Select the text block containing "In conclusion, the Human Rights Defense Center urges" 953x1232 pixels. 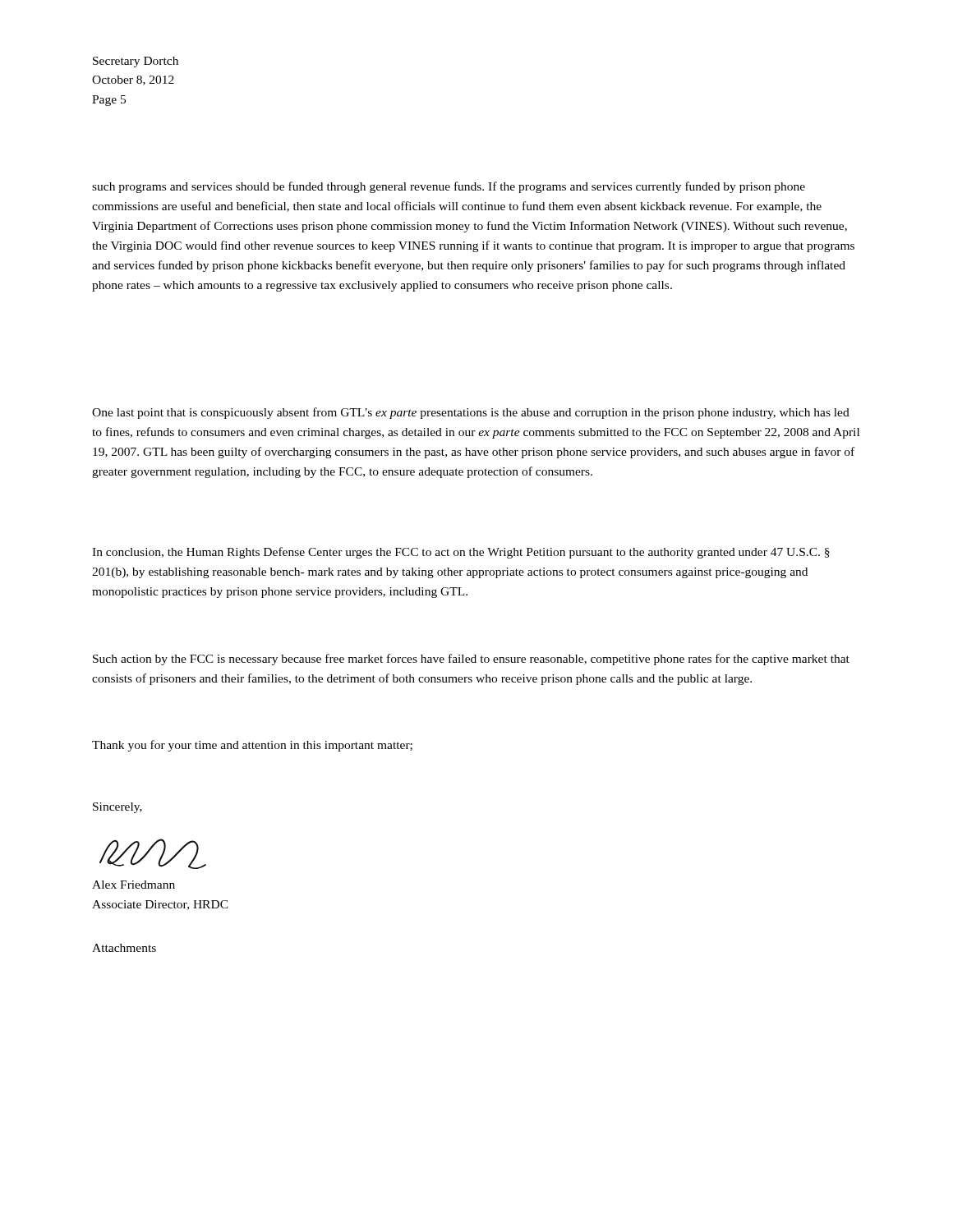coord(461,571)
